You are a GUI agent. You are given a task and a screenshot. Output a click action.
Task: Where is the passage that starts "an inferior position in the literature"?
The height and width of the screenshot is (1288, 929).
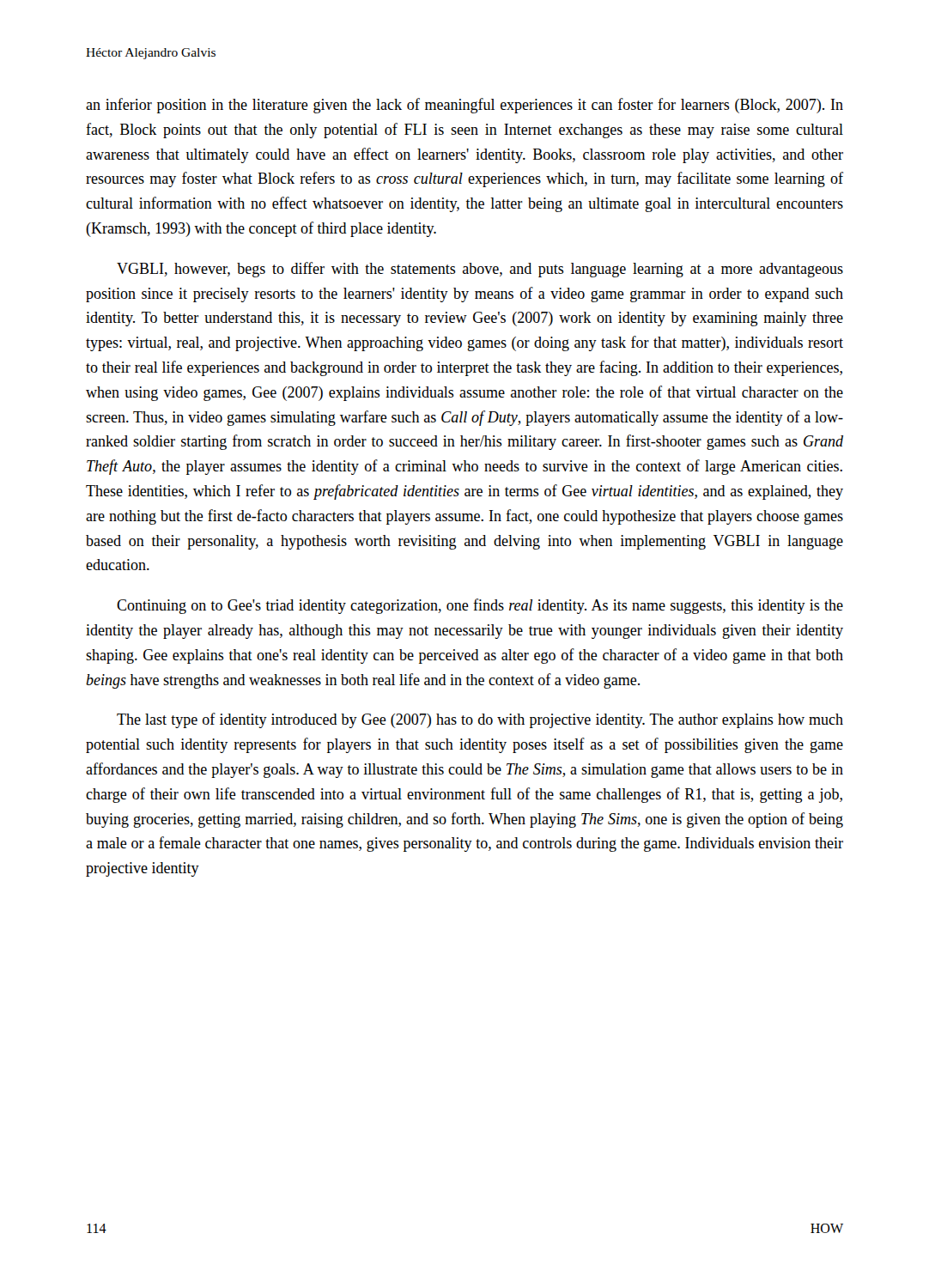pos(464,167)
